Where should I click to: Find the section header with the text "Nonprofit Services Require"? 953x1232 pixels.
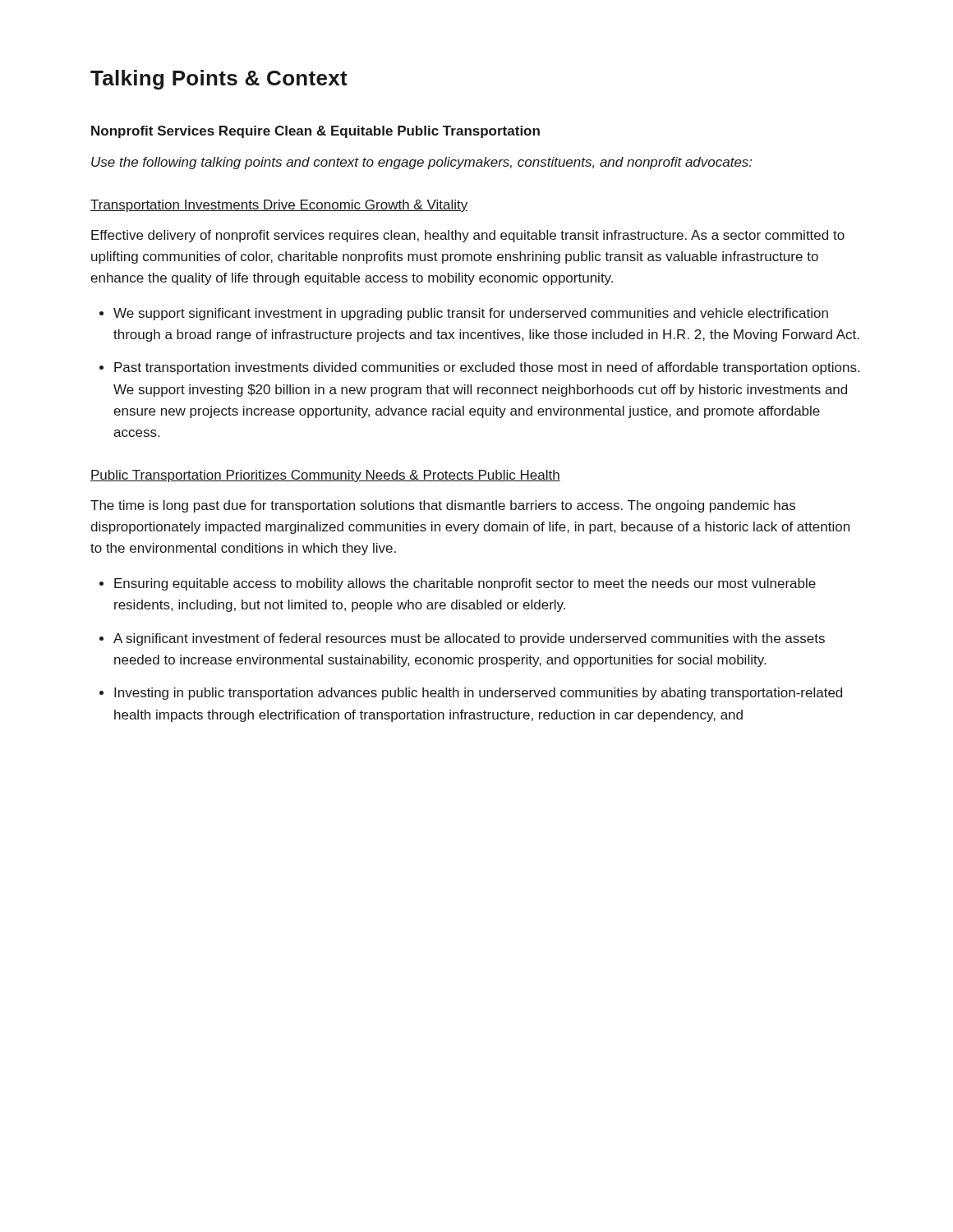point(476,132)
